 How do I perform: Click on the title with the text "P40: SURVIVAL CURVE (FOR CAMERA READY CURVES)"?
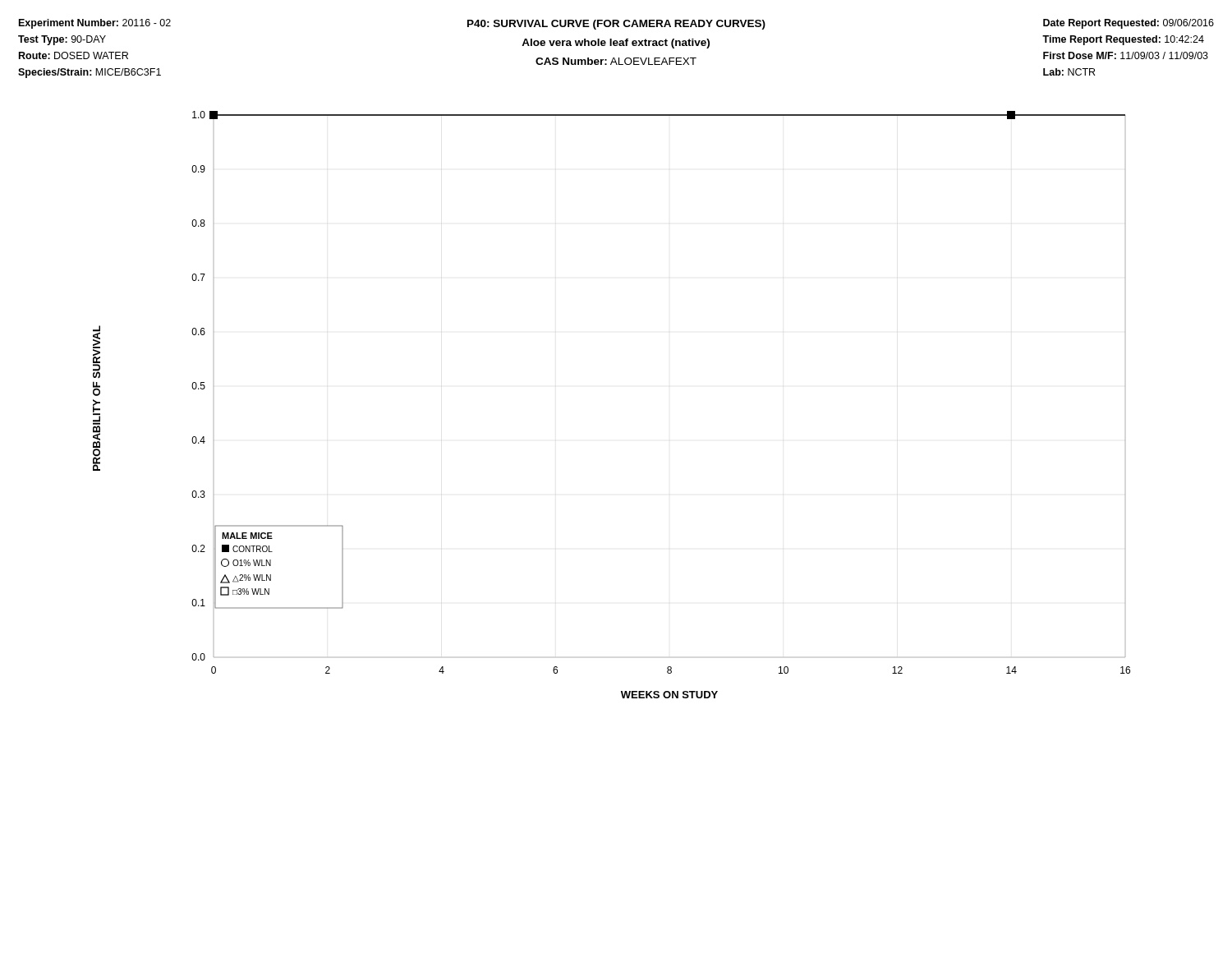pos(616,42)
